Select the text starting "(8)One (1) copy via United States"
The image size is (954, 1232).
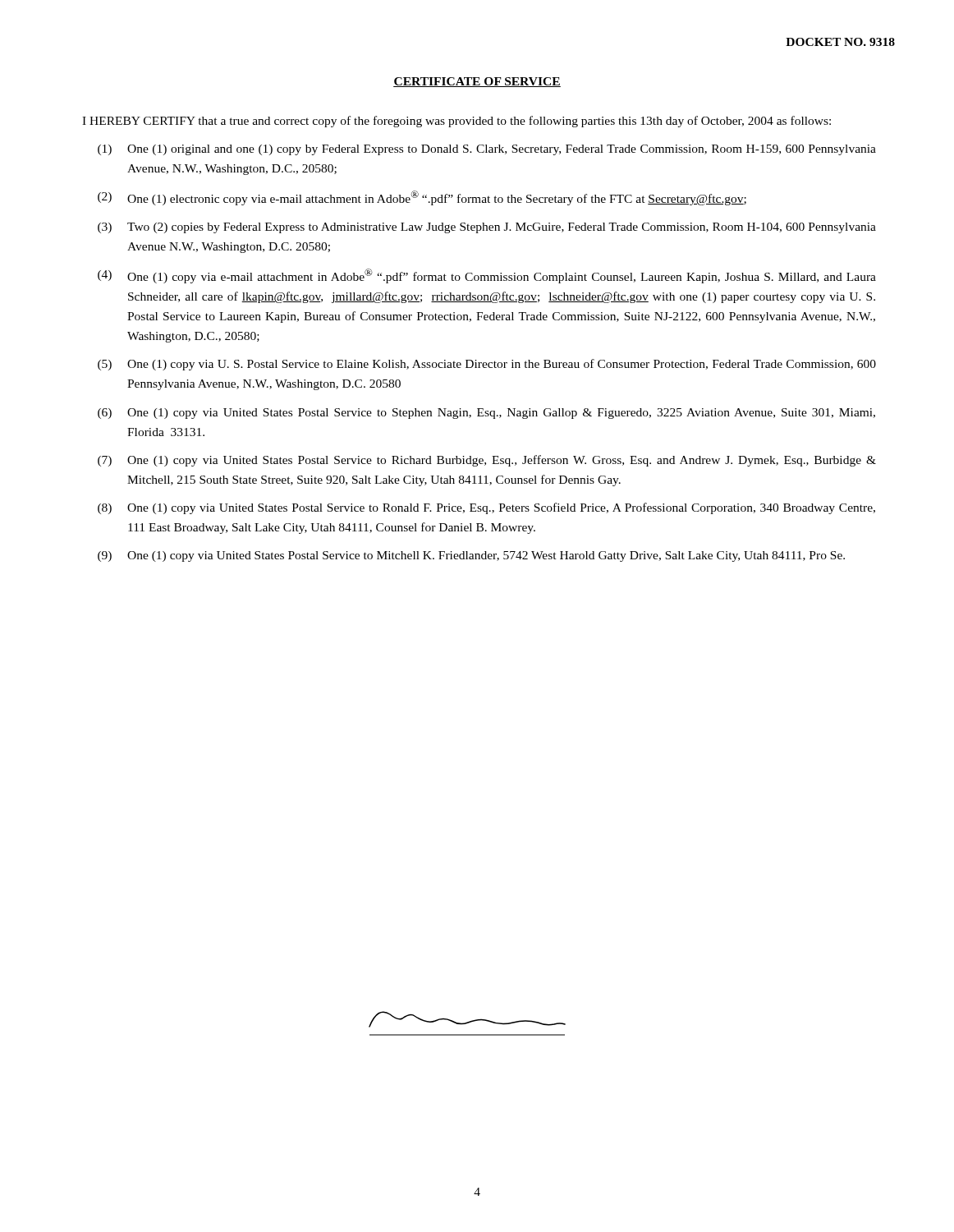[x=479, y=517]
